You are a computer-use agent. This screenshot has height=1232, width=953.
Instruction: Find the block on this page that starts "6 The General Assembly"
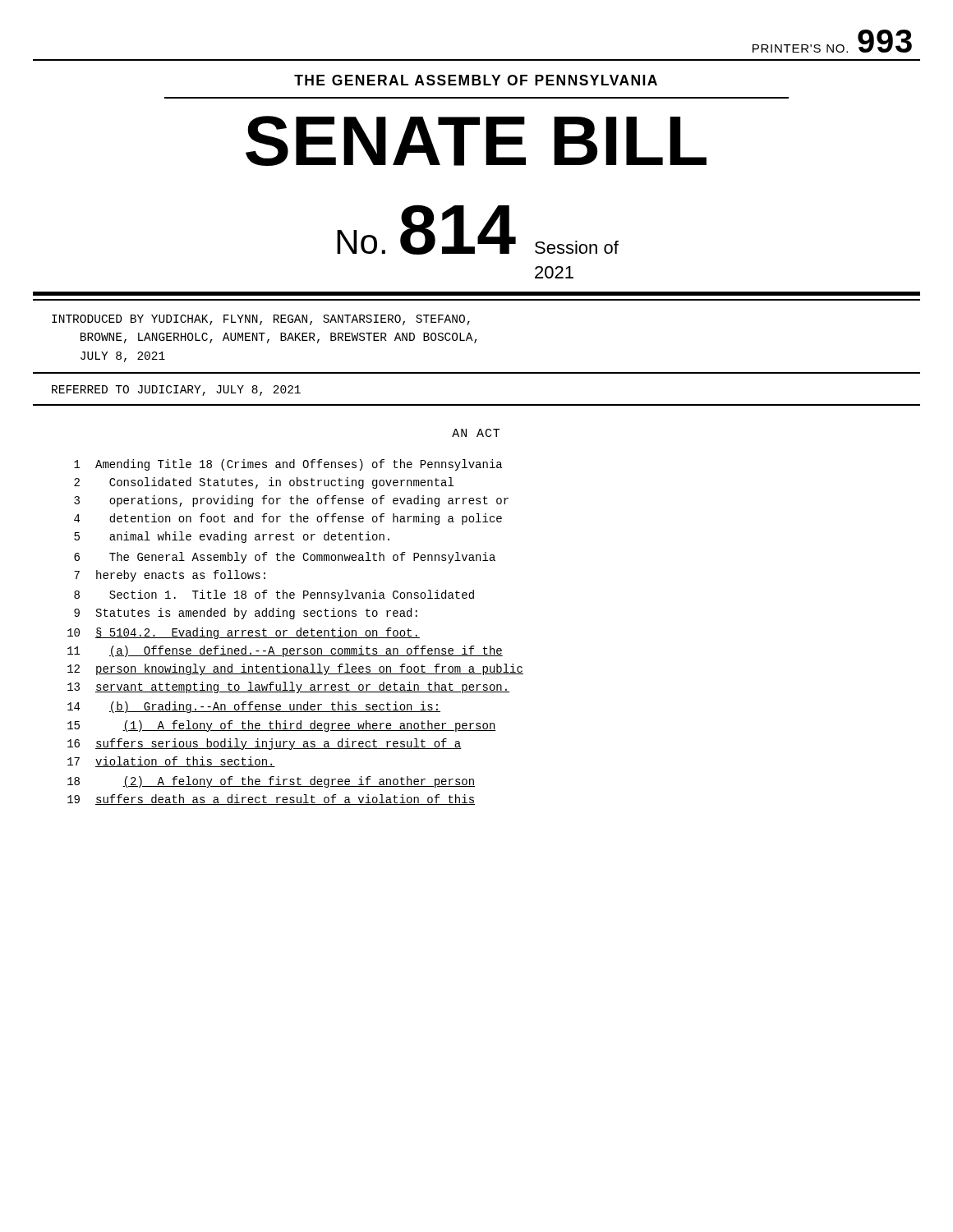[x=476, y=557]
